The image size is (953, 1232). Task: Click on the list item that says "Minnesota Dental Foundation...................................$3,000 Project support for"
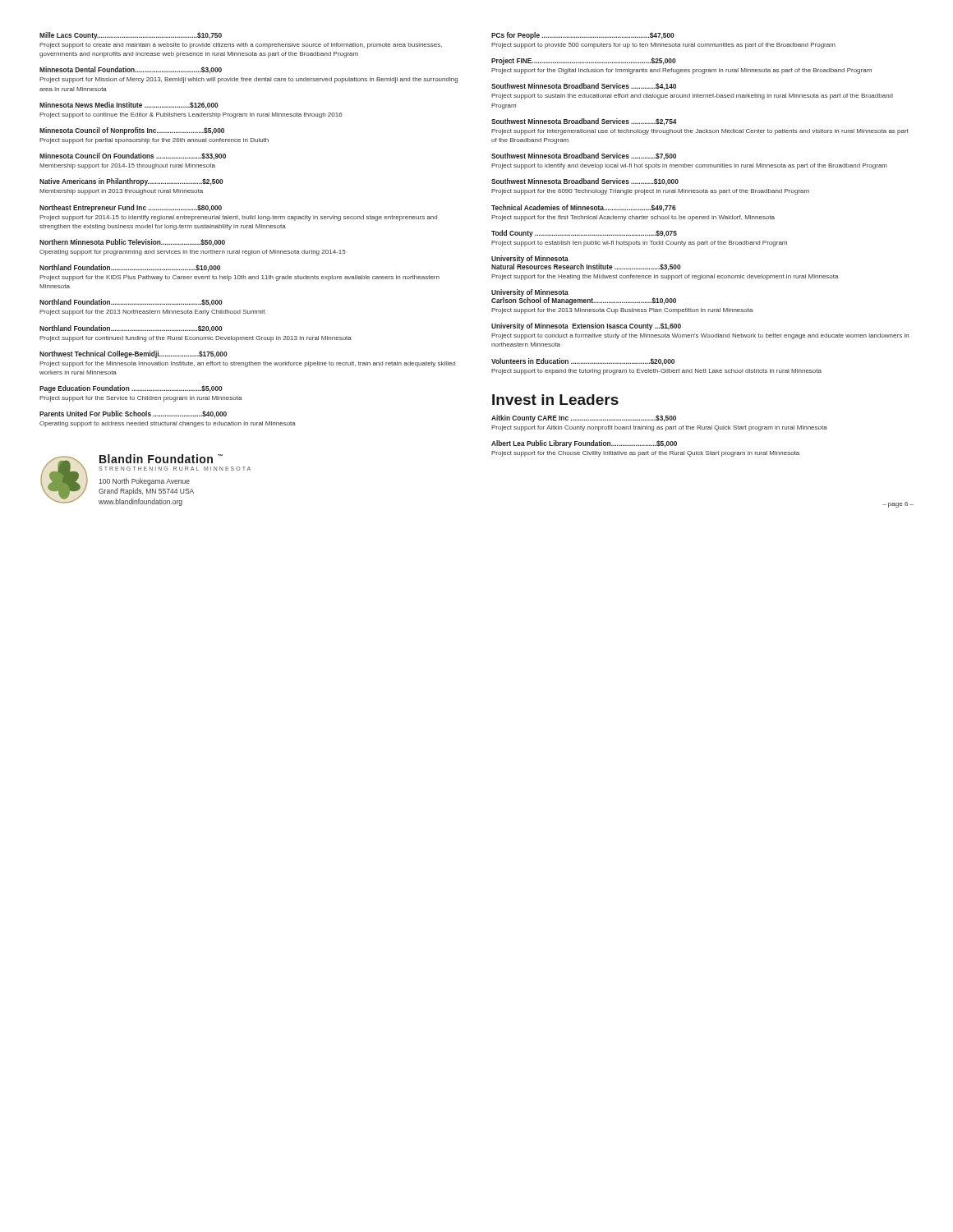[251, 80]
